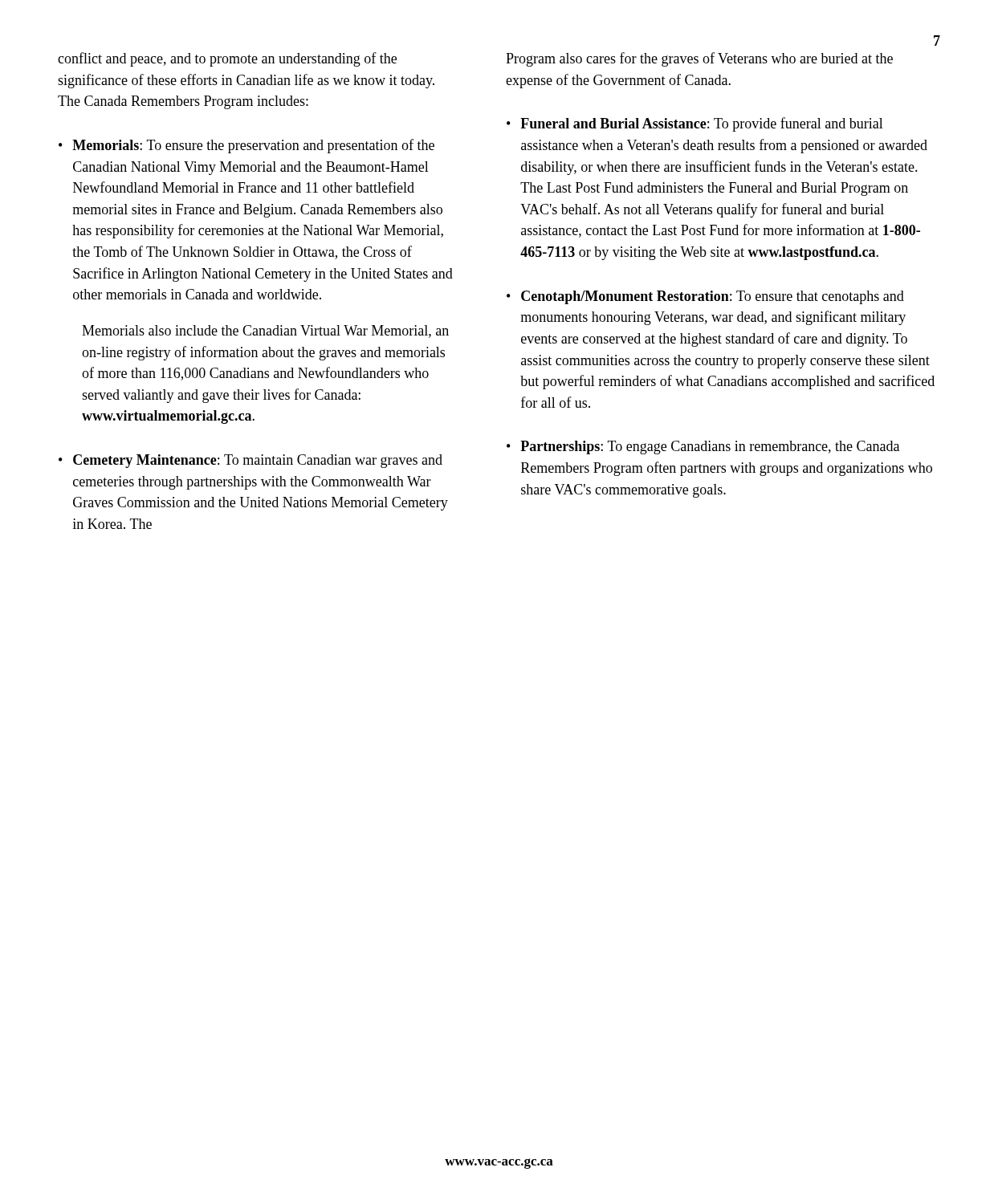Point to the block beginning "• Cenotaph/Monument Restoration: To ensure that cenotaphs"
The width and height of the screenshot is (998, 1204).
tap(722, 350)
